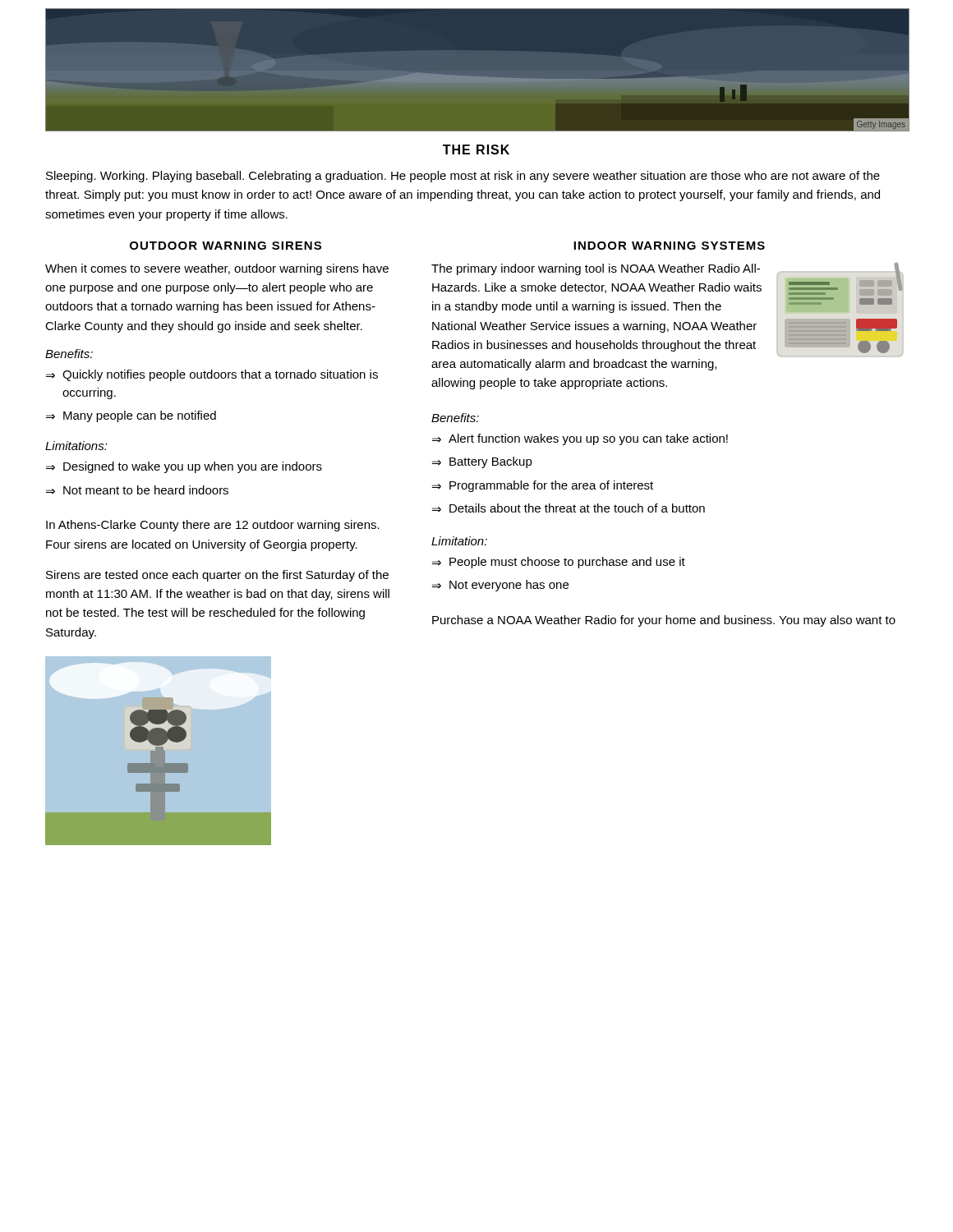Select the passage starting "⇒ Battery Backup"
The width and height of the screenshot is (953, 1232).
click(x=482, y=462)
